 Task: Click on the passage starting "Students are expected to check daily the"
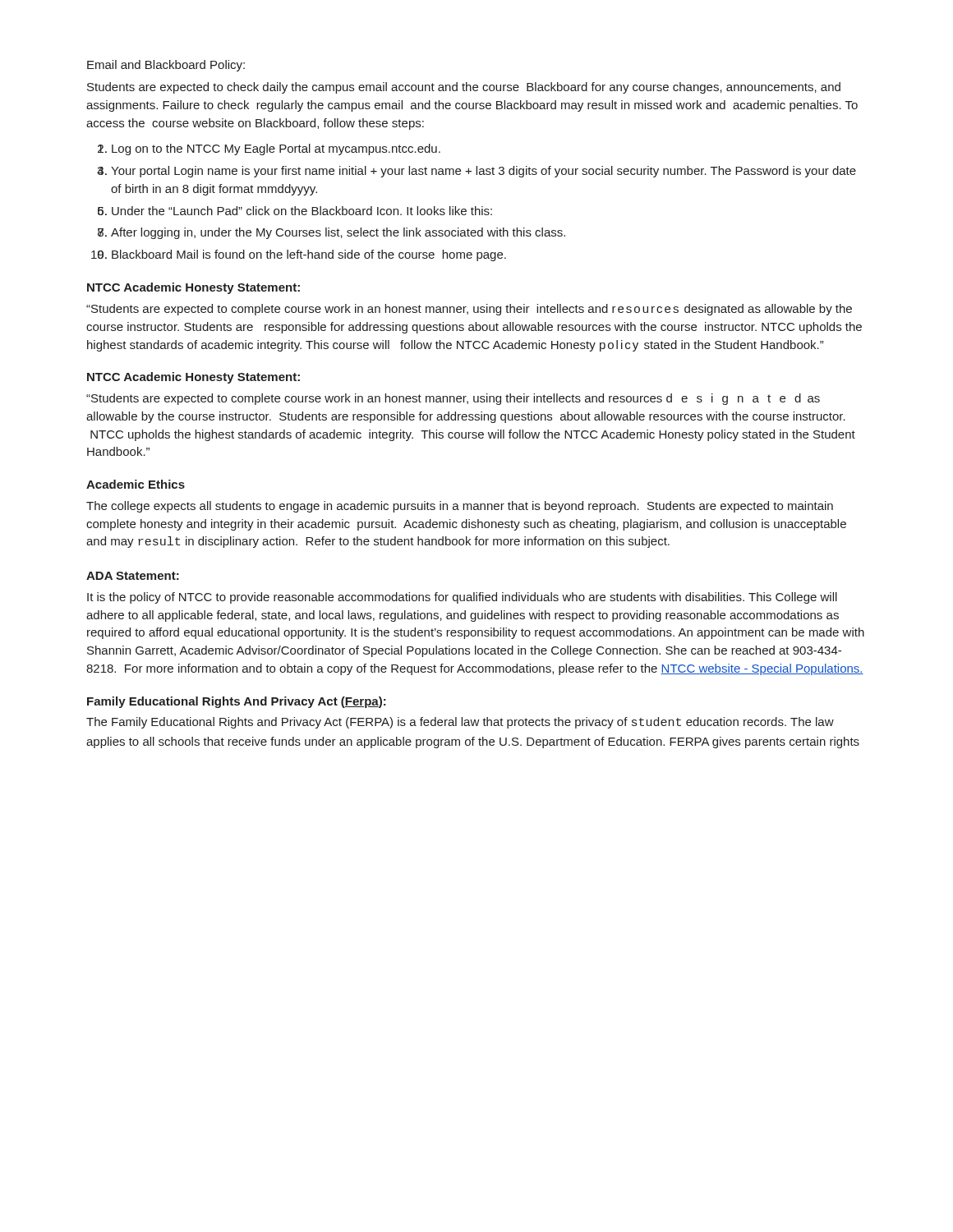(x=472, y=105)
